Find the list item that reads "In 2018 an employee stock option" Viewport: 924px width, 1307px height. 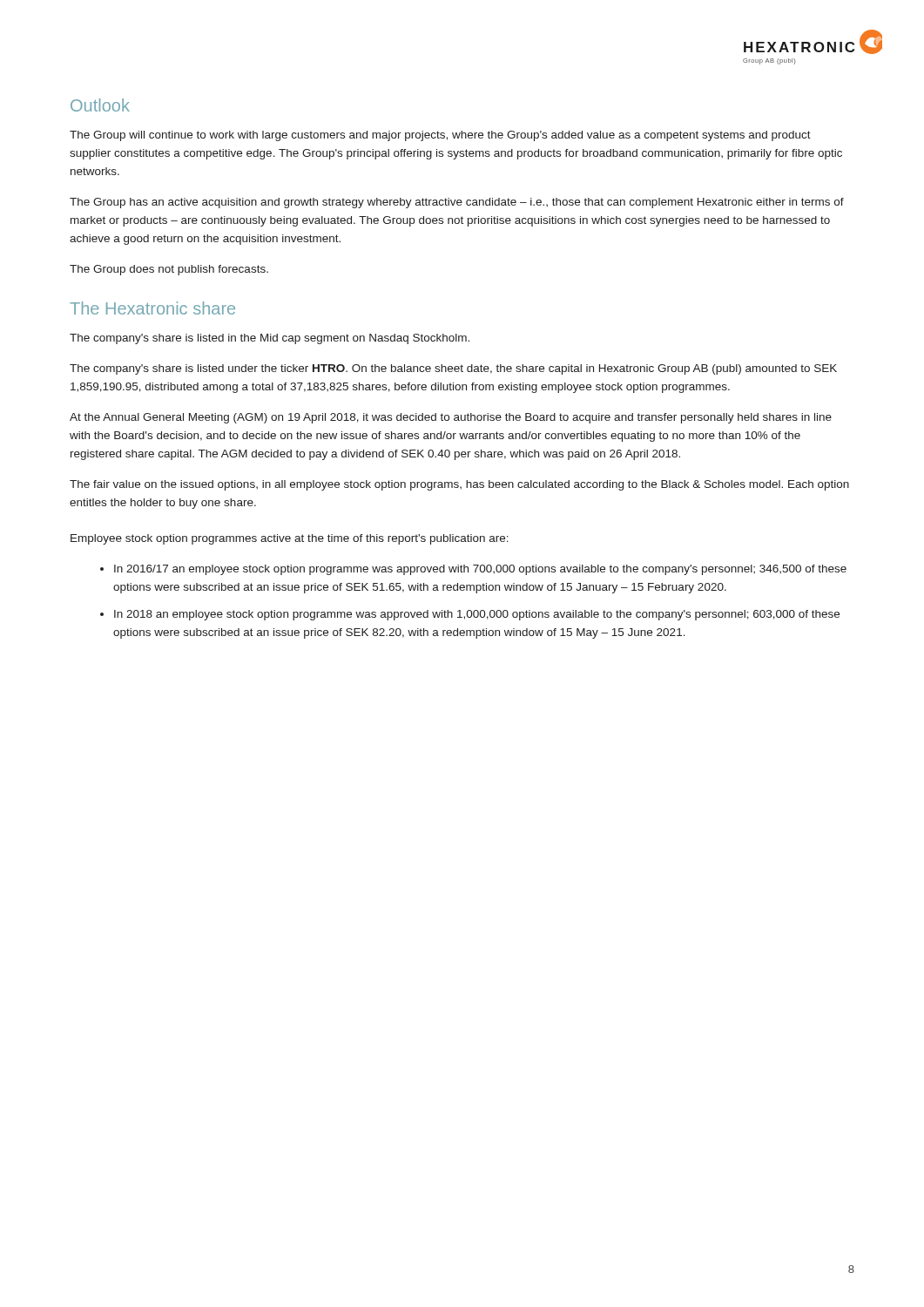[477, 623]
